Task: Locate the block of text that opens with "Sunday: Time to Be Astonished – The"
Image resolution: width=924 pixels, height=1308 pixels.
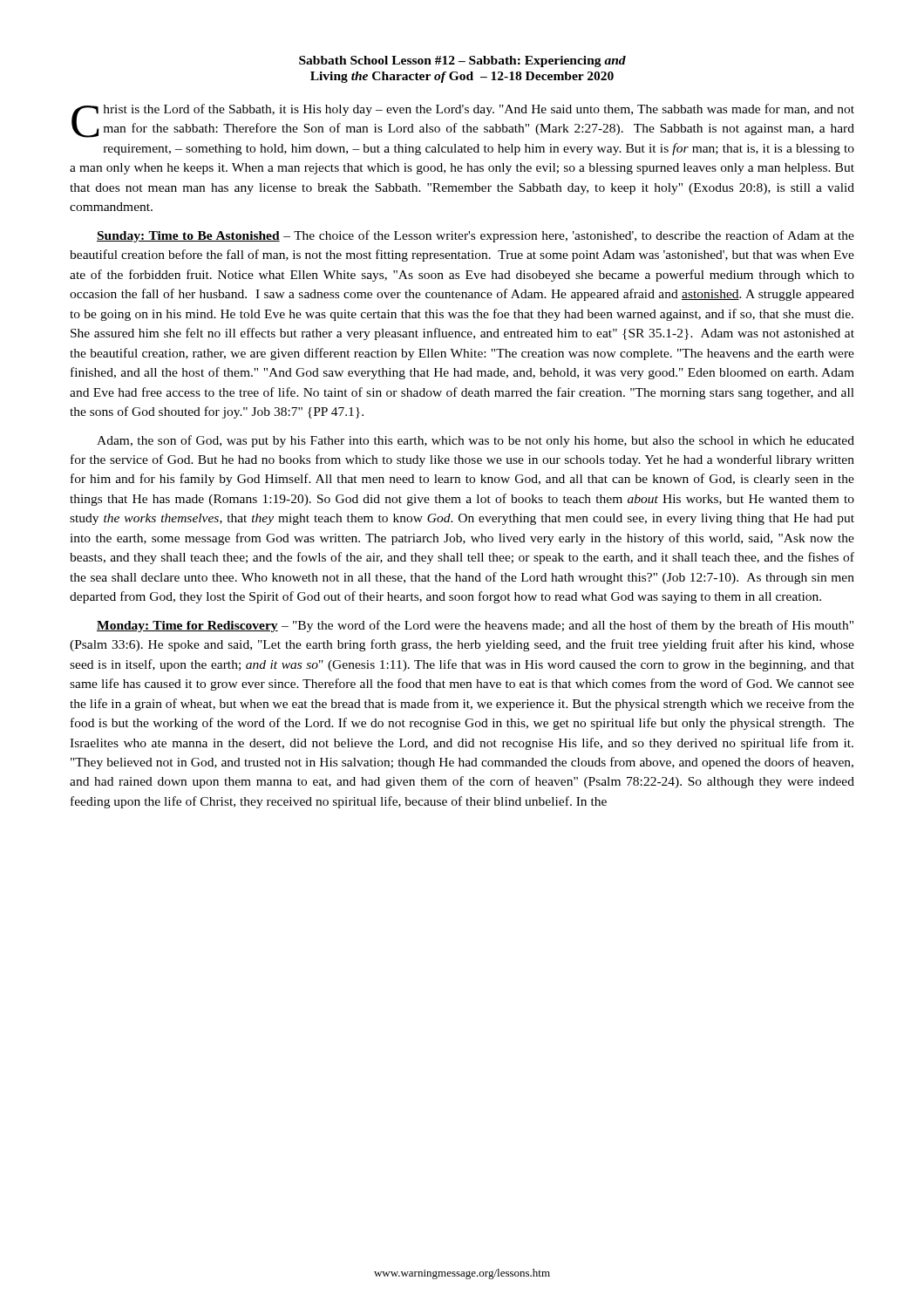Action: tap(462, 323)
